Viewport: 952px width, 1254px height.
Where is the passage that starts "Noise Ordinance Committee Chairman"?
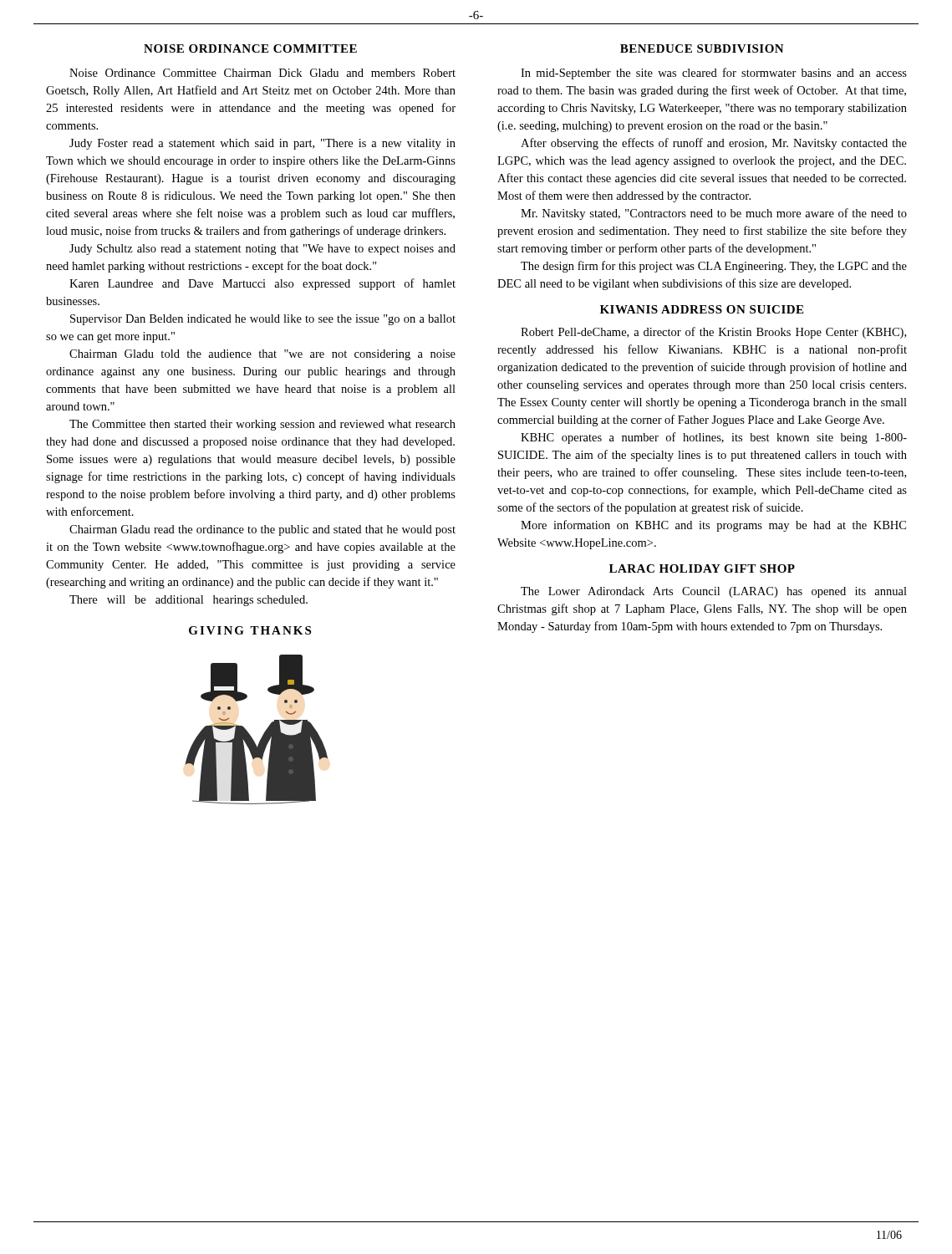(x=262, y=73)
